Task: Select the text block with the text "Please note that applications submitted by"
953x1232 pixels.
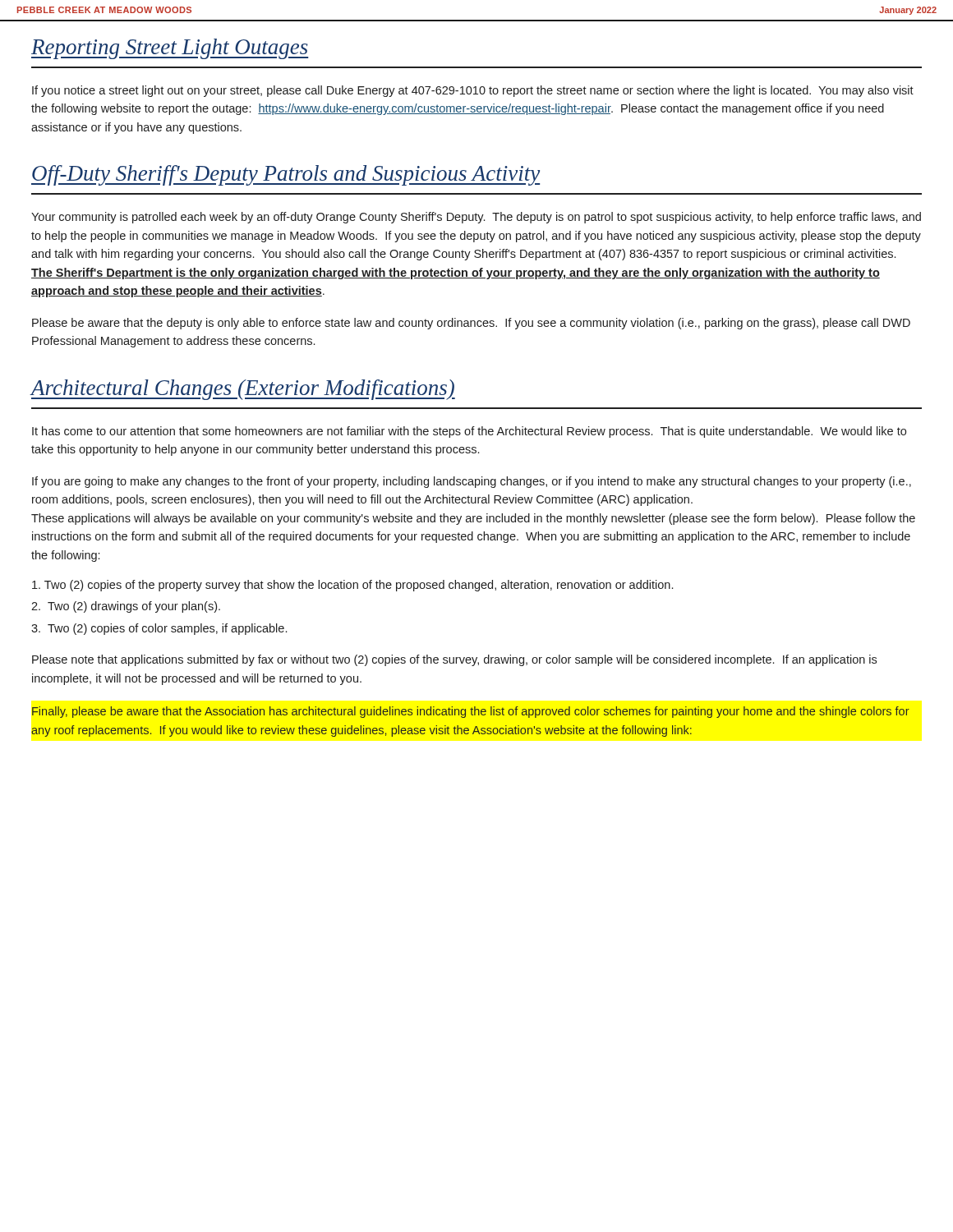Action: tap(454, 669)
